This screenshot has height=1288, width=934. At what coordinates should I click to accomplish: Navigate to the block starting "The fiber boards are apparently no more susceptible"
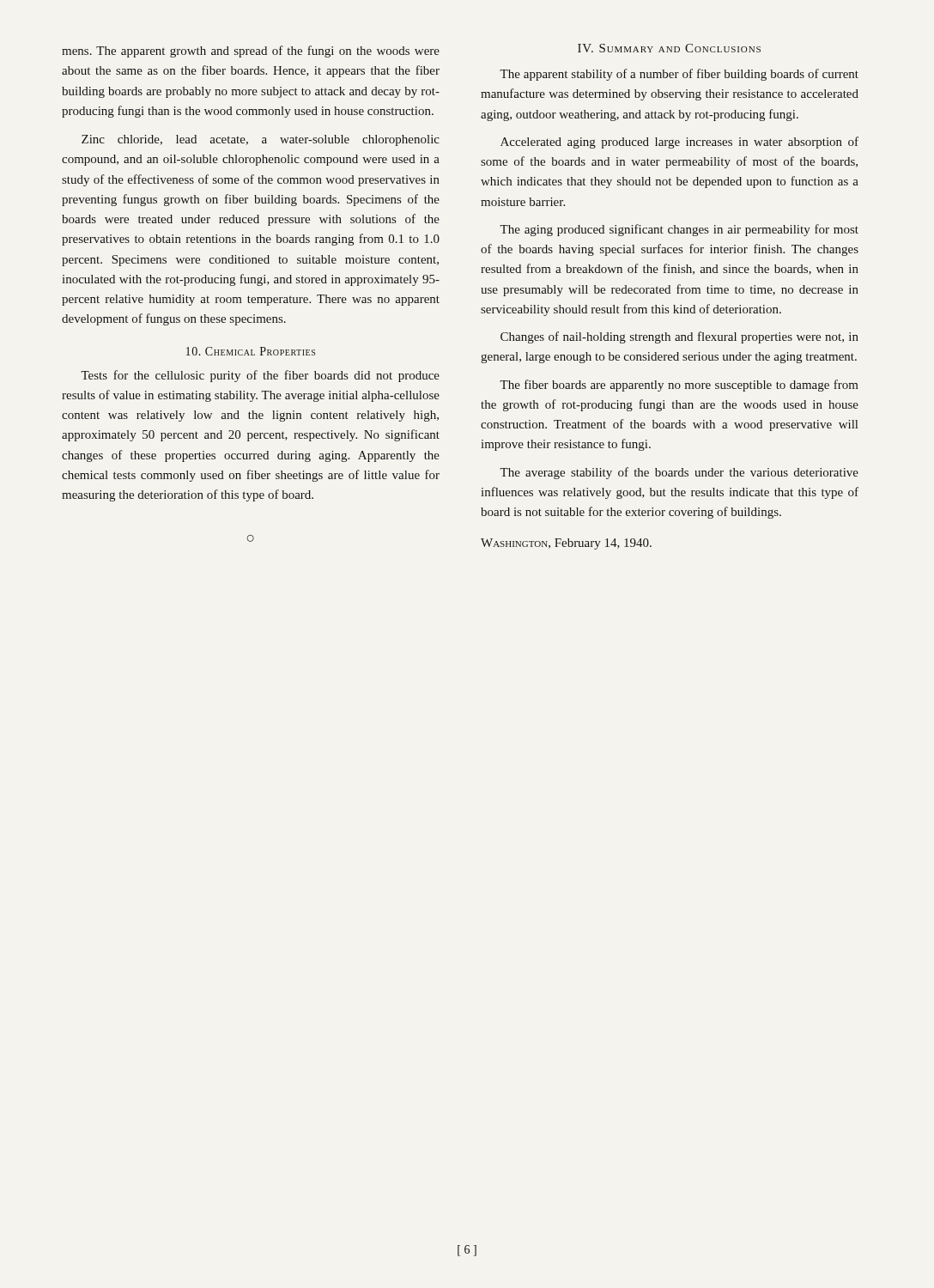(x=670, y=415)
